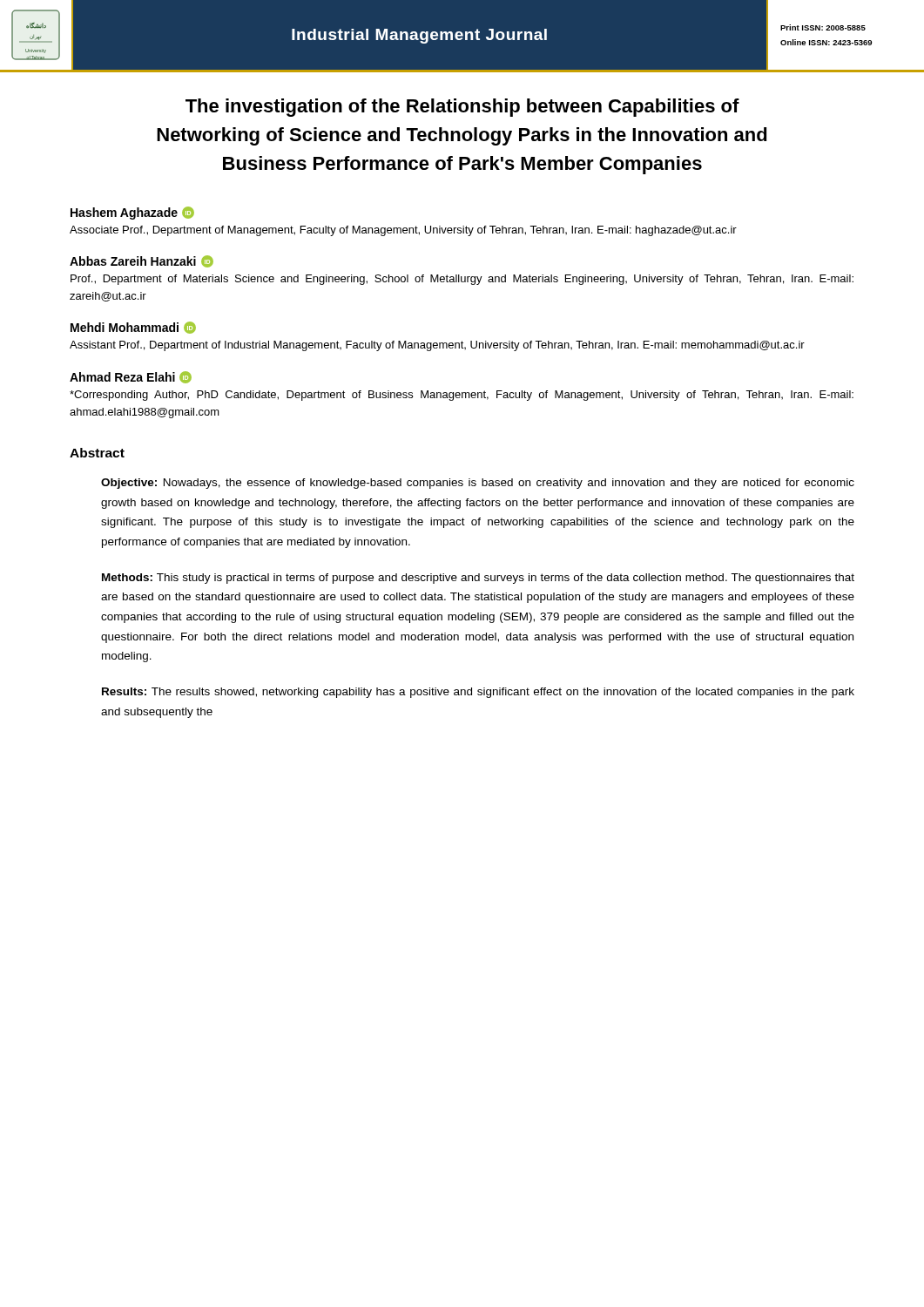Find the text block that reads "Ahmad Reza Elahi"
This screenshot has width=924, height=1307.
pos(462,395)
